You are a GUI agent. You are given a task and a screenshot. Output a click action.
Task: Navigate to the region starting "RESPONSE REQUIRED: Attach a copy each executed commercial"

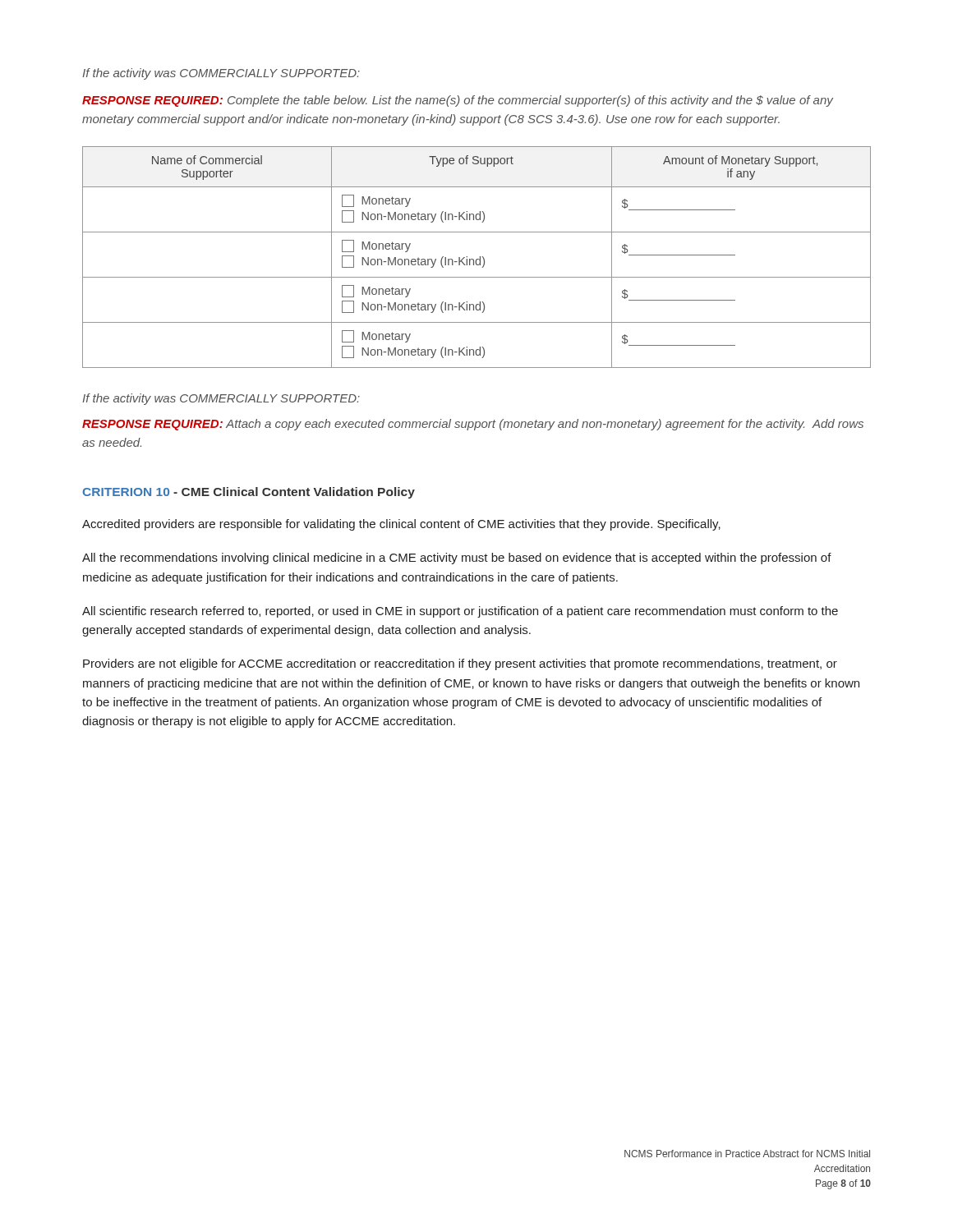click(473, 433)
